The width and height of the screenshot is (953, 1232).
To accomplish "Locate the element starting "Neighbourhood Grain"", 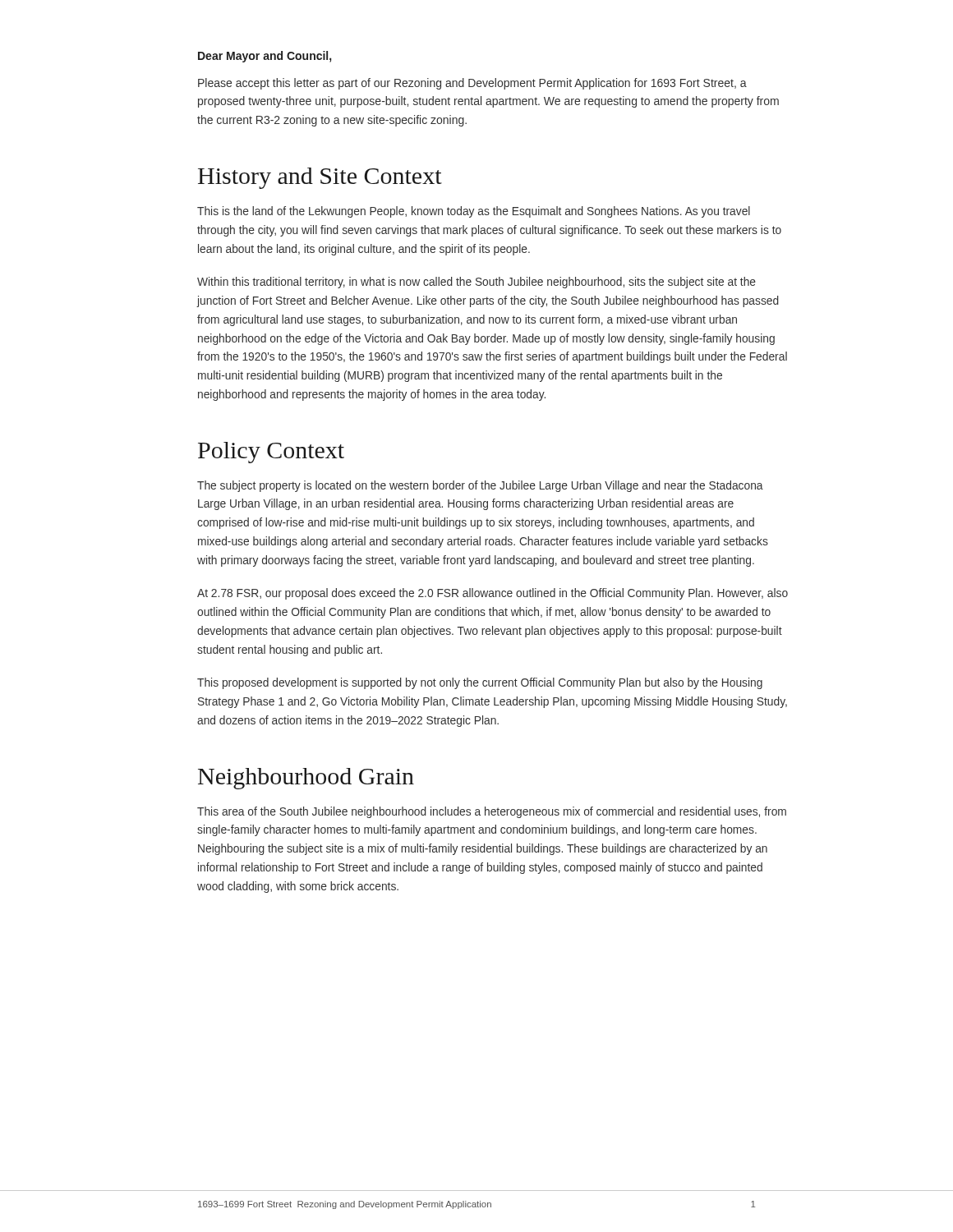I will [x=306, y=779].
